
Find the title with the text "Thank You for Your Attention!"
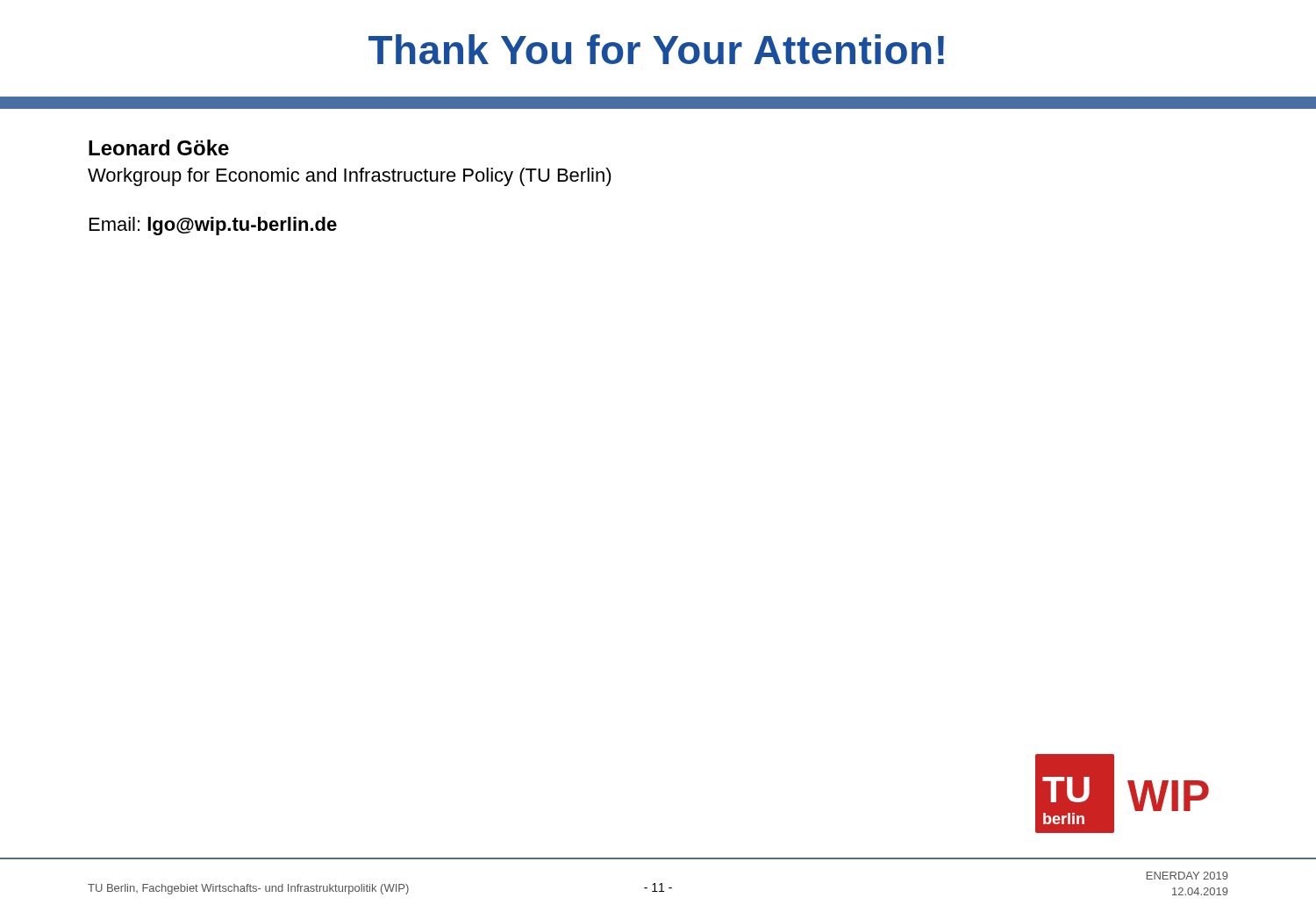tap(658, 50)
